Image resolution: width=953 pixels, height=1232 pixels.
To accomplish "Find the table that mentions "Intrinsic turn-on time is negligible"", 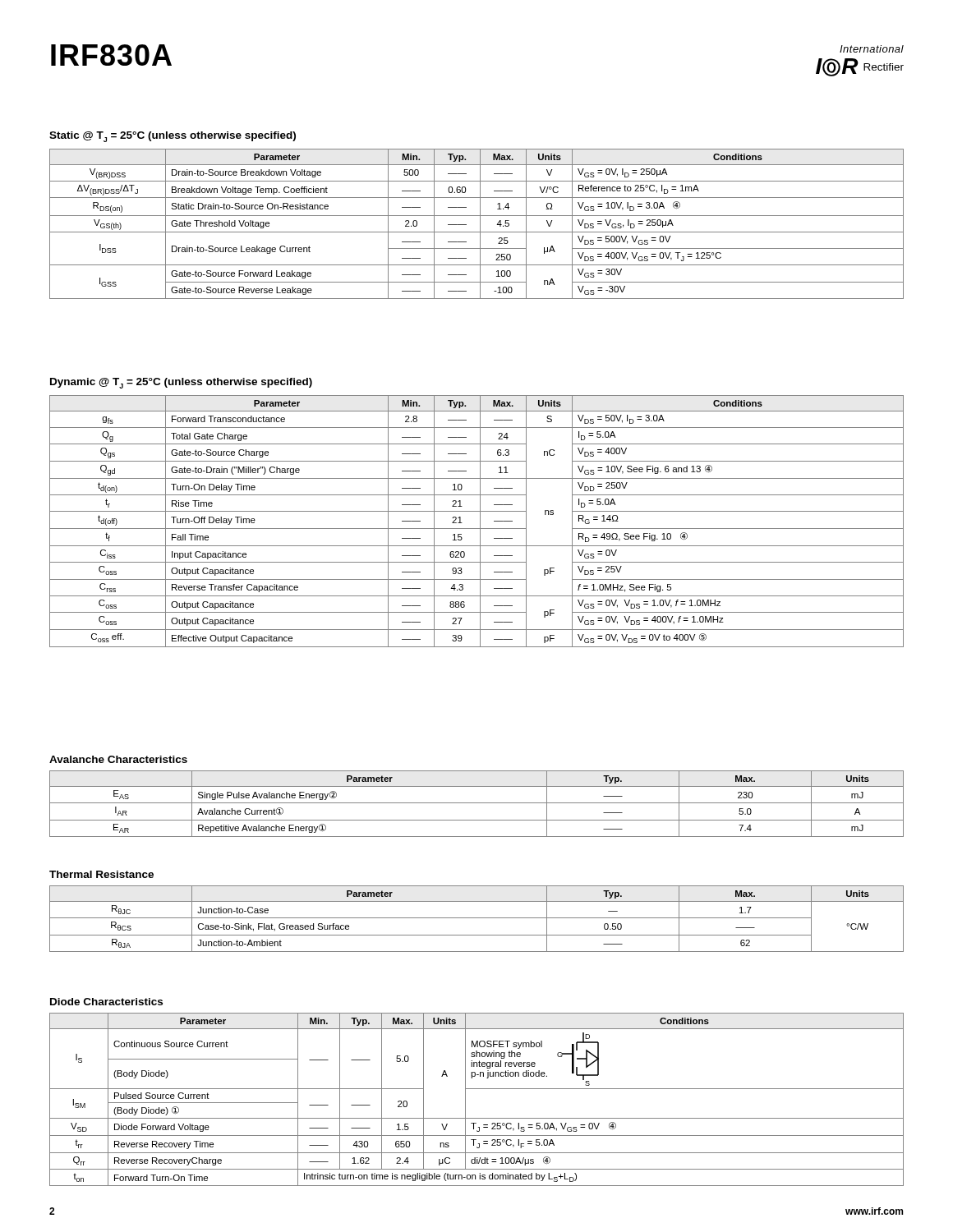I will click(x=476, y=1099).
